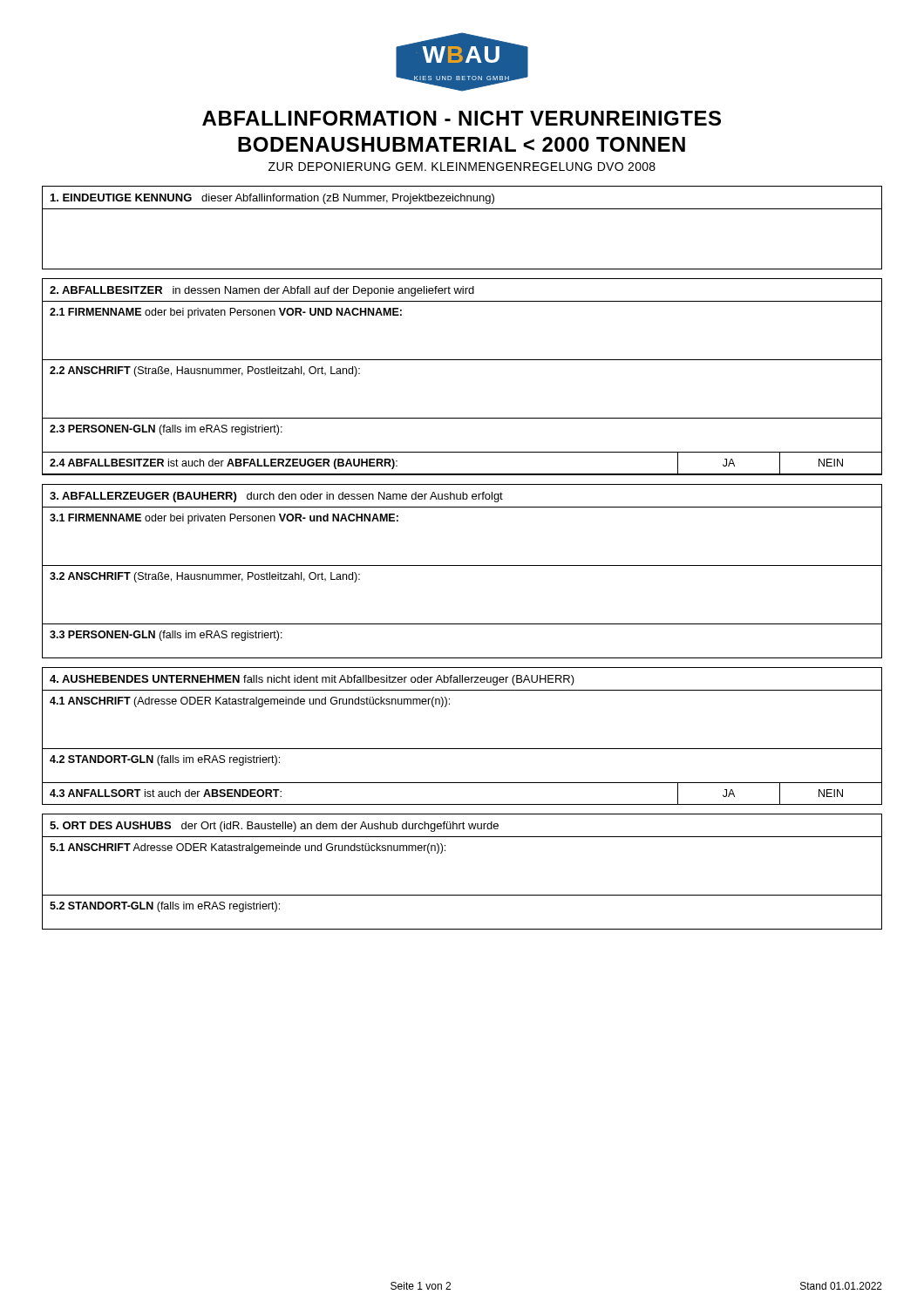Click on the table containing "ABFALLERZEUGER (BAUHERR) durch"
Screen dimensions: 1308x924
point(462,571)
